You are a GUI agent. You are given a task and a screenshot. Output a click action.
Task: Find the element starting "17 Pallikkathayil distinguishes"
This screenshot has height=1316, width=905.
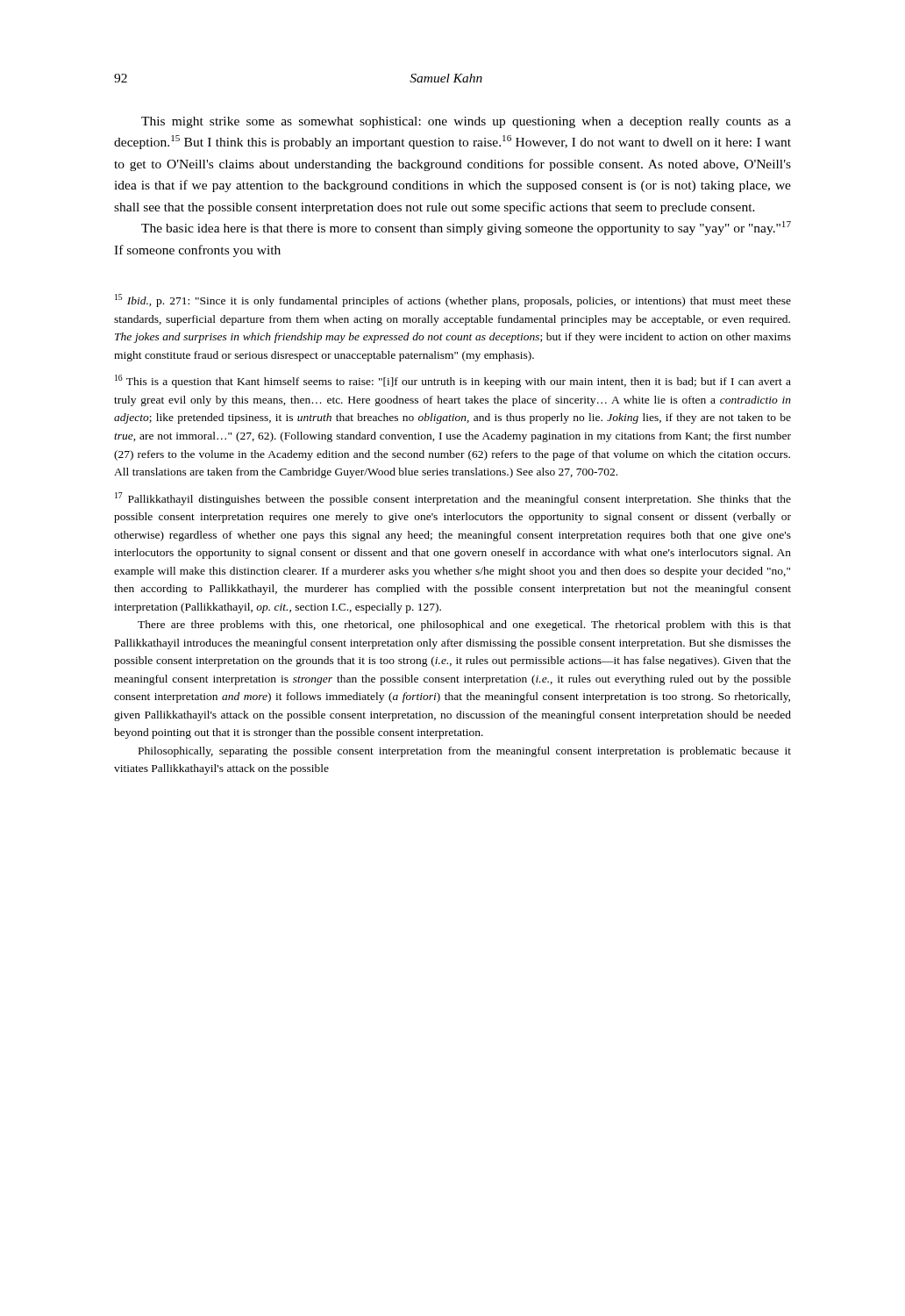coord(452,634)
